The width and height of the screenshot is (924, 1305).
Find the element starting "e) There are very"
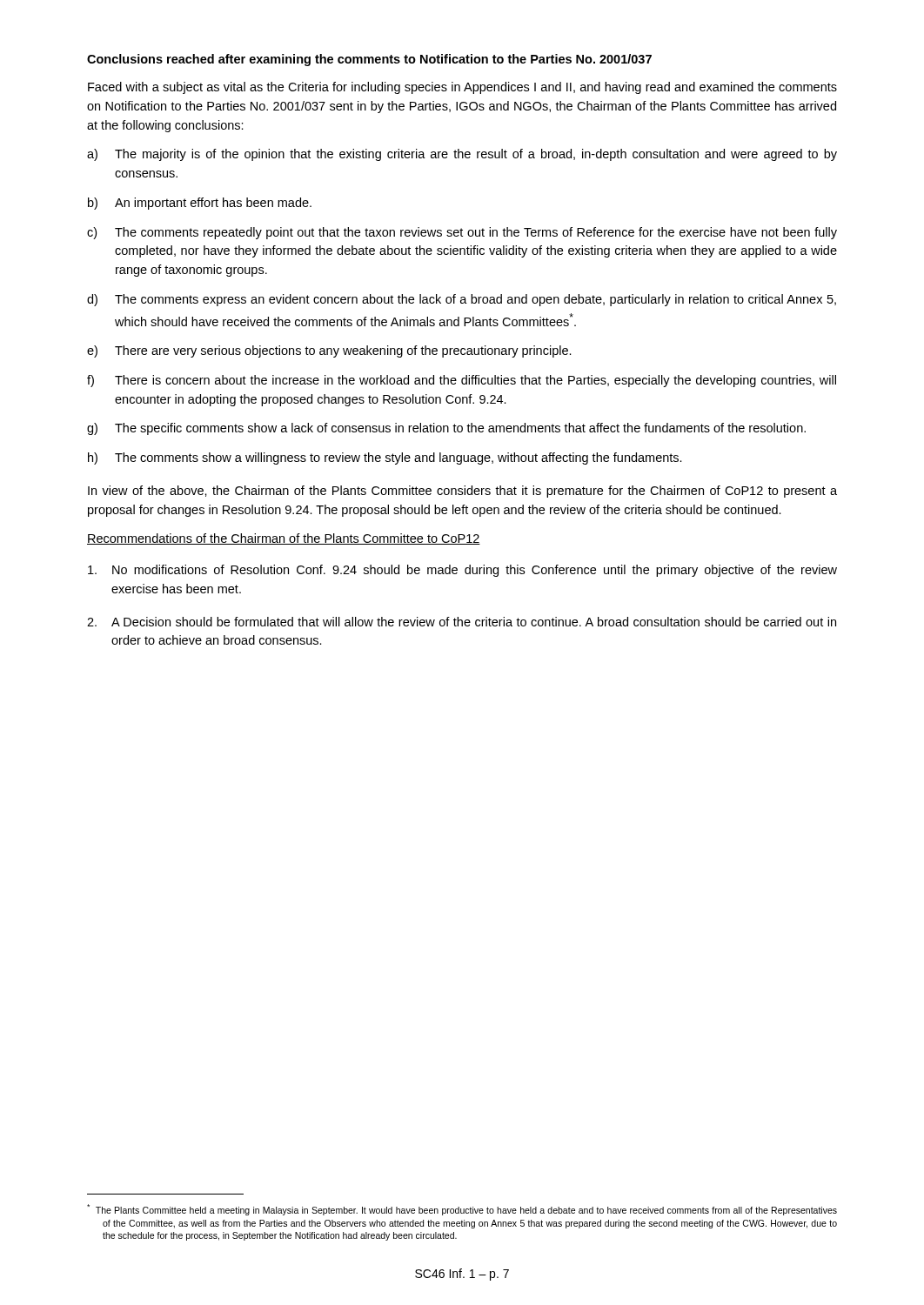(462, 352)
